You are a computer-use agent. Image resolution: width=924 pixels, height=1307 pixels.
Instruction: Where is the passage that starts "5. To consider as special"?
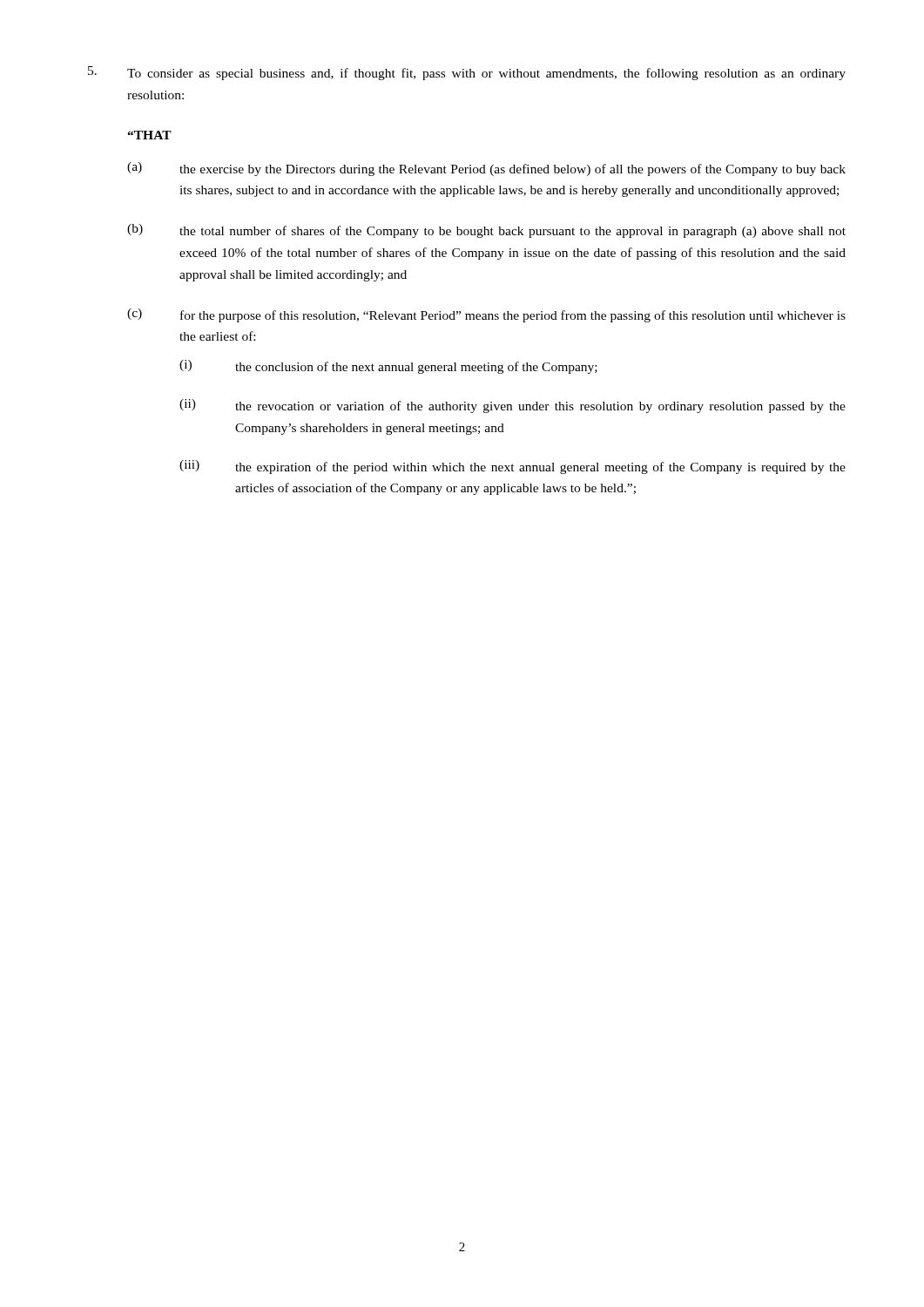tap(466, 84)
